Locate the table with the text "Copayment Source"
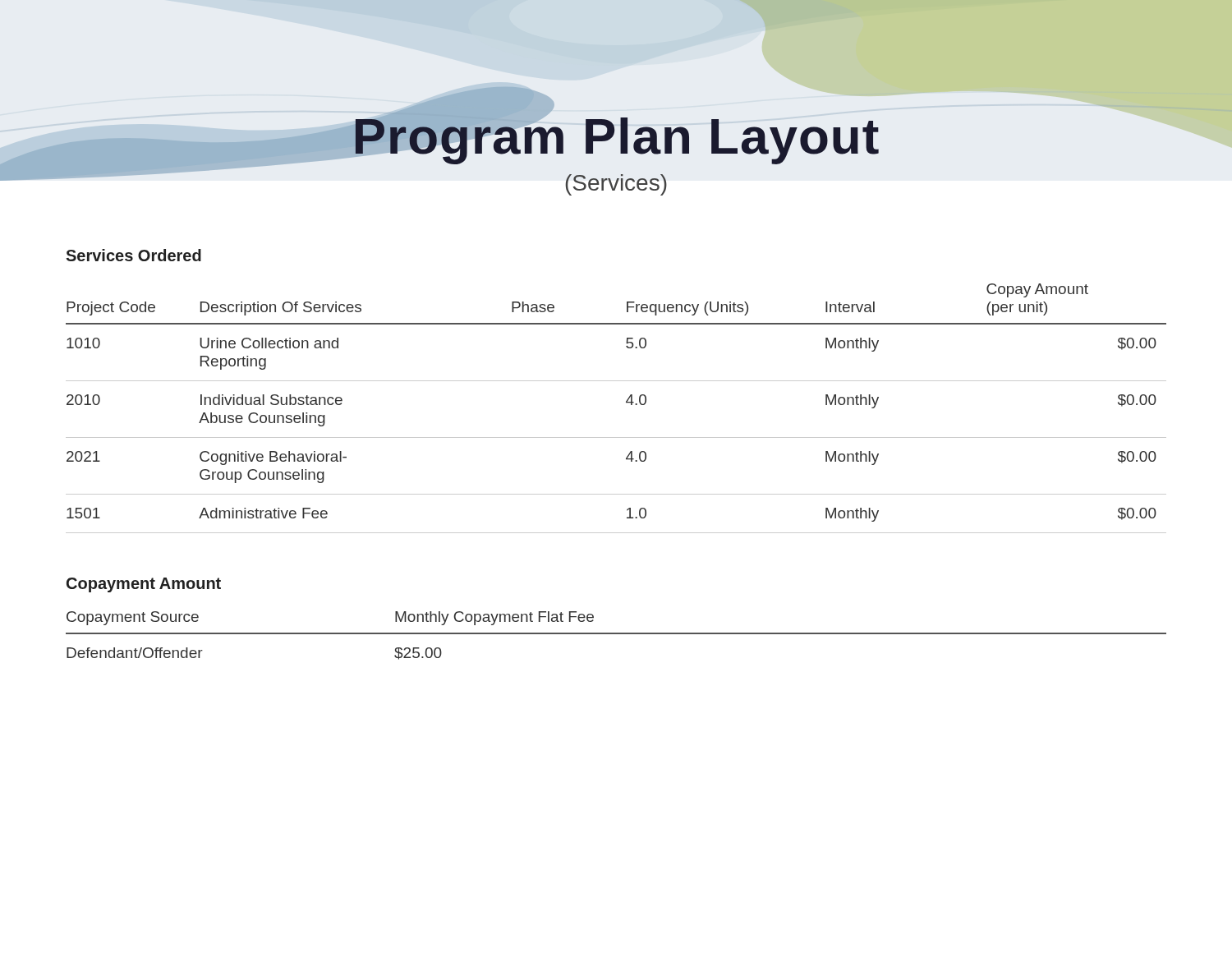 coord(616,637)
